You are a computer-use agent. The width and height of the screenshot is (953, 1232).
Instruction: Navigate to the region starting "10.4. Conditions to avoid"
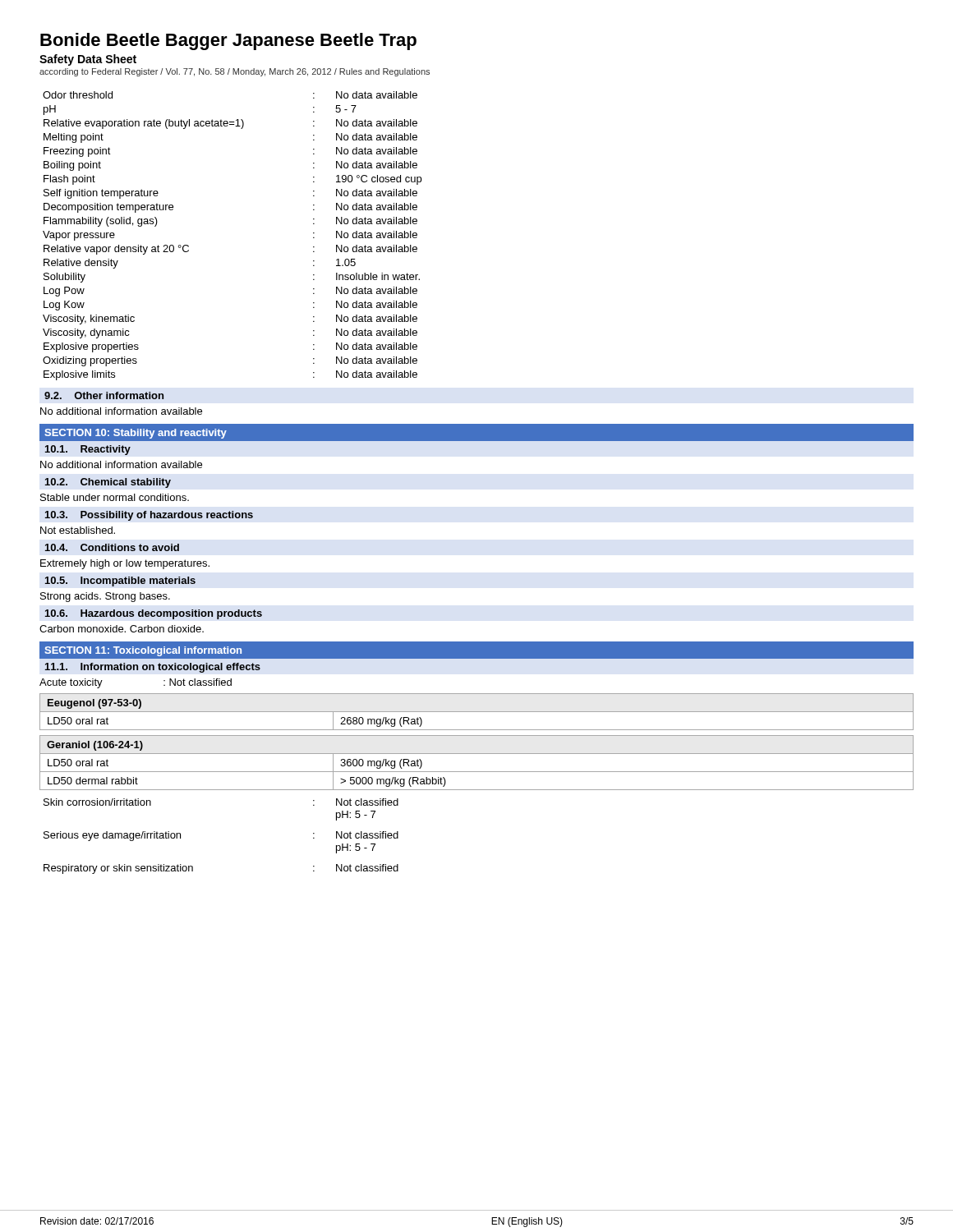pyautogui.click(x=112, y=547)
